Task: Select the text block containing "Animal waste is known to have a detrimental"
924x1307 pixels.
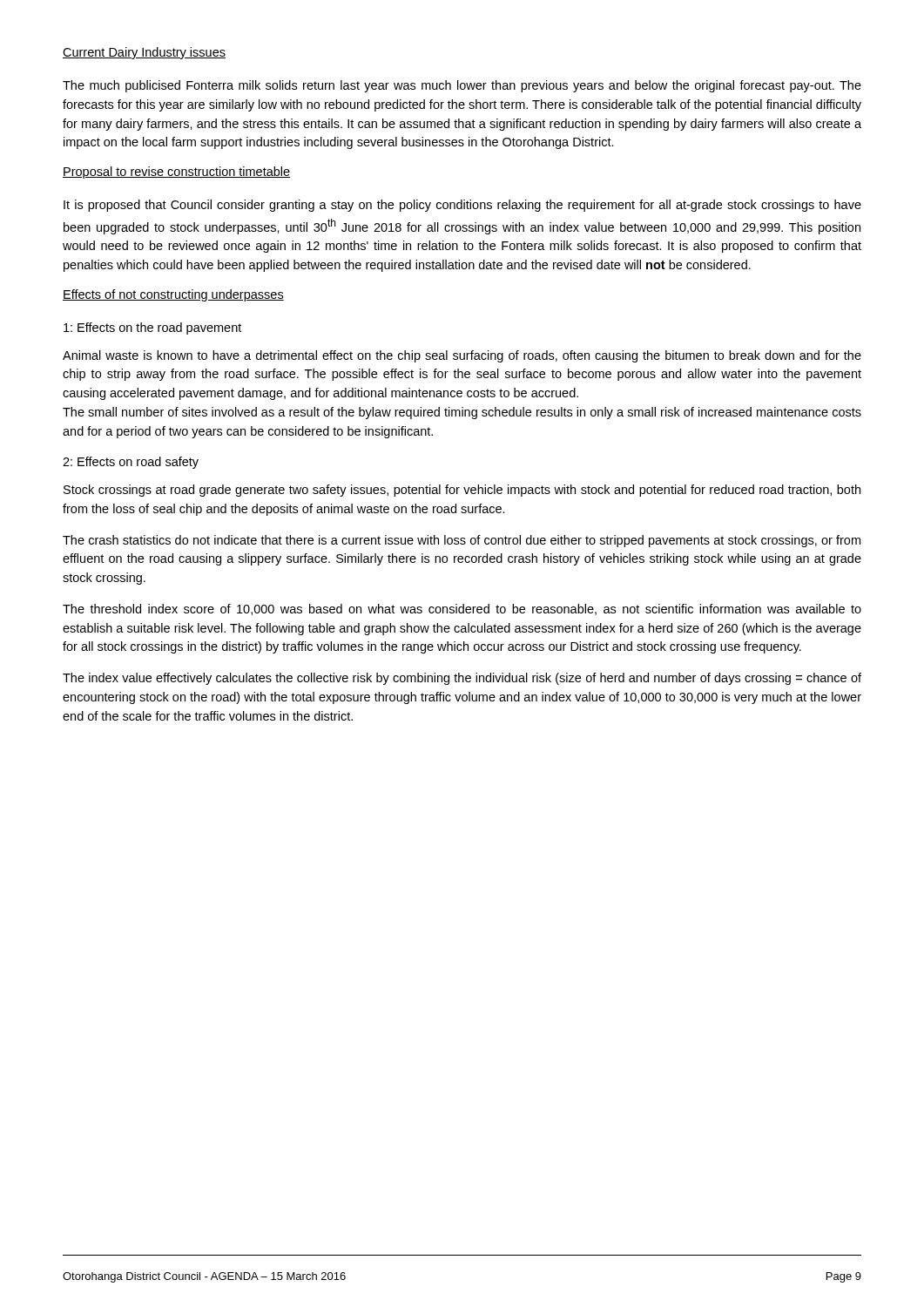Action: (x=462, y=374)
